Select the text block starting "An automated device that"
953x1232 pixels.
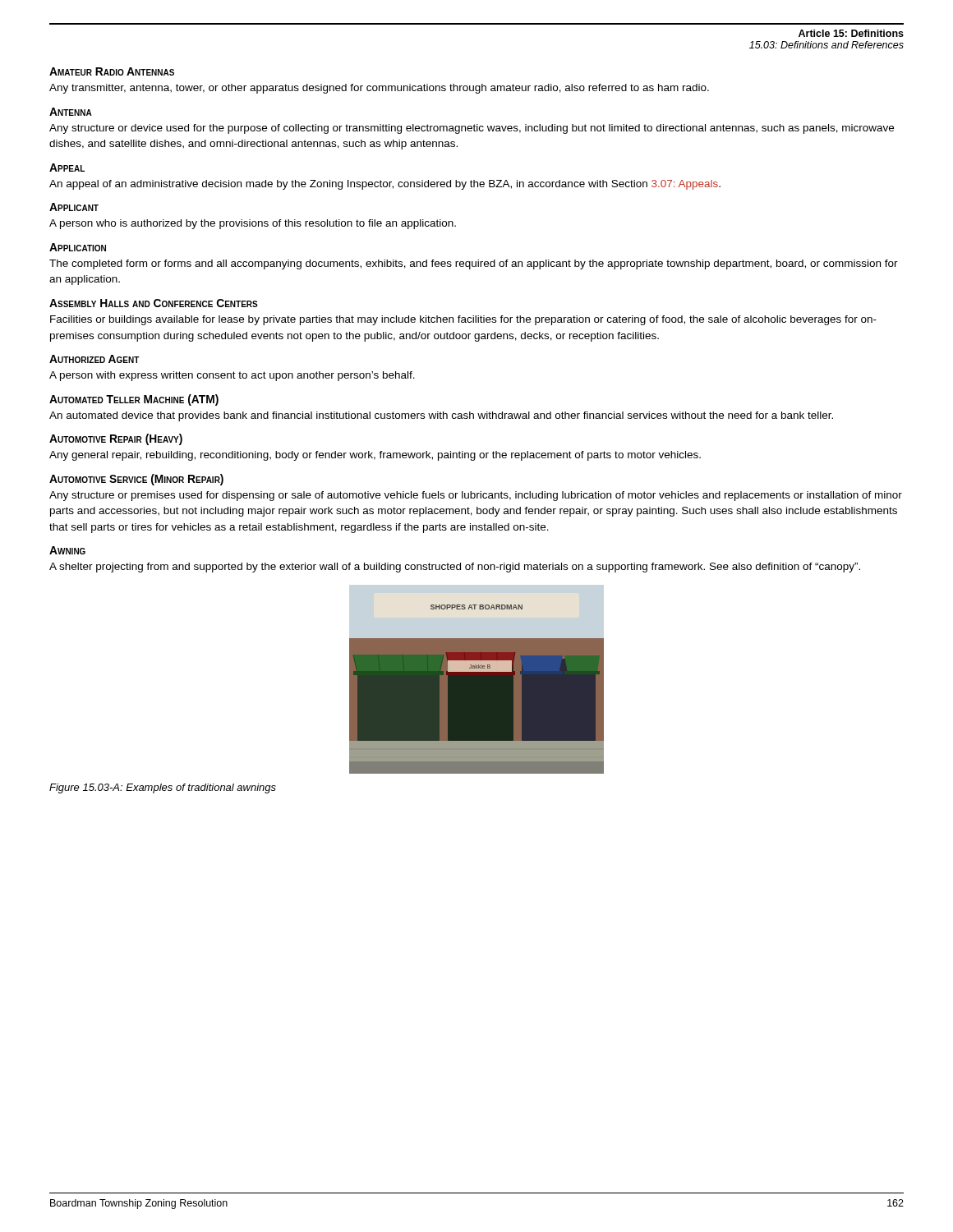pyautogui.click(x=442, y=415)
